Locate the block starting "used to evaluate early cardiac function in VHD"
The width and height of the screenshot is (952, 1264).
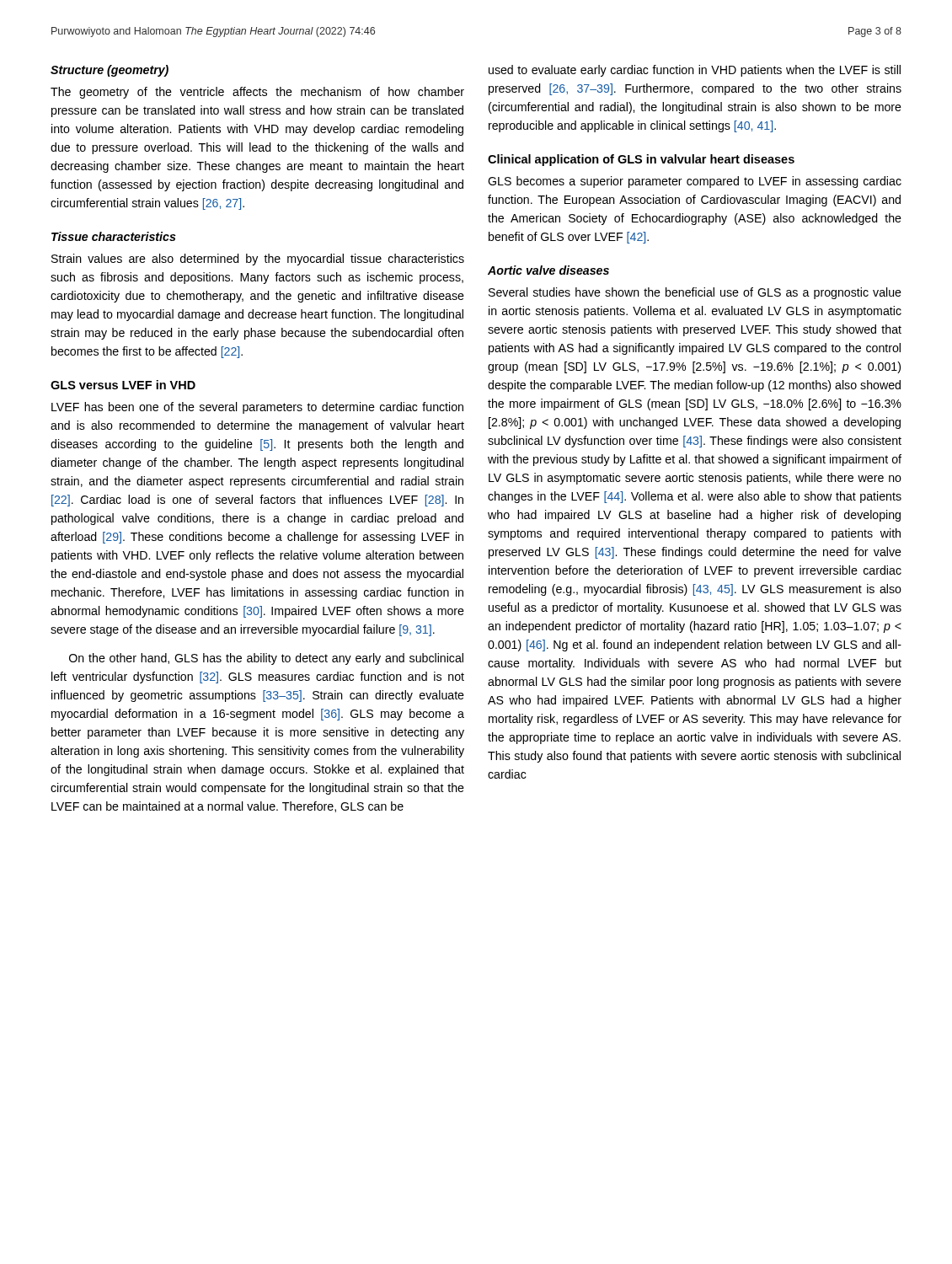coord(695,98)
